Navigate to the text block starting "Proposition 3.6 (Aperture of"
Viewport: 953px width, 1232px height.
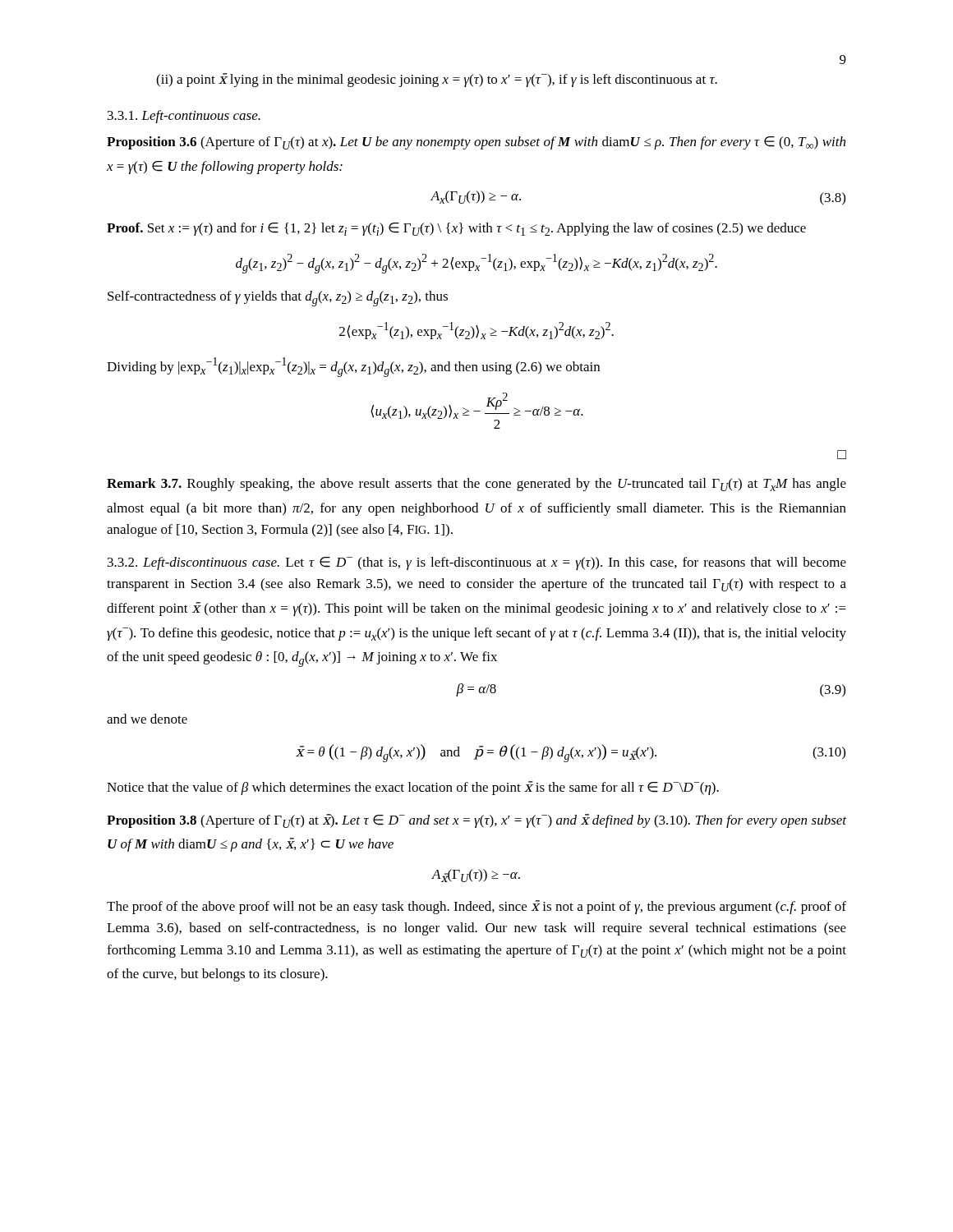click(476, 154)
